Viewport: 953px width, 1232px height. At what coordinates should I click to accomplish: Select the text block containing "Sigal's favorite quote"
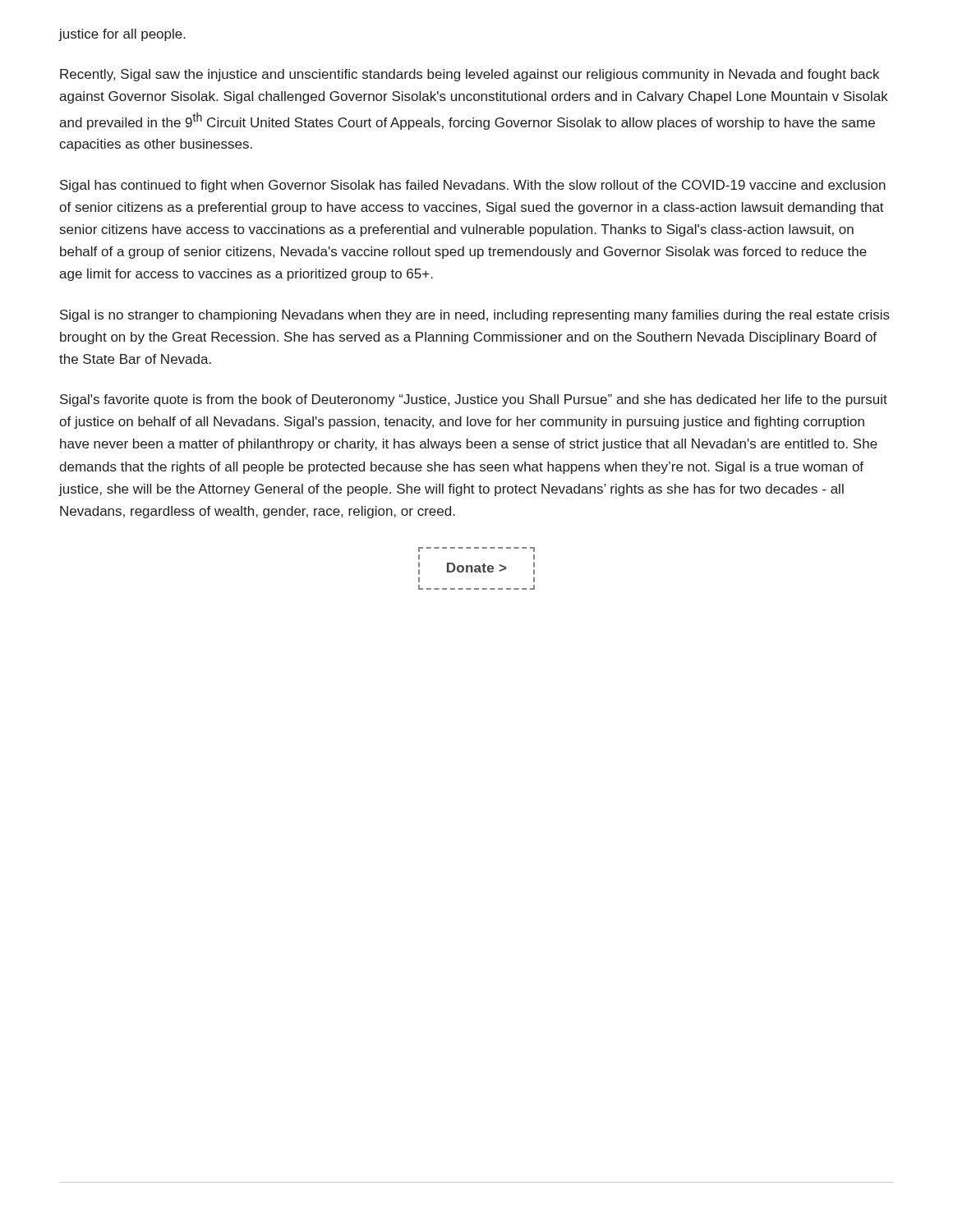[x=473, y=456]
